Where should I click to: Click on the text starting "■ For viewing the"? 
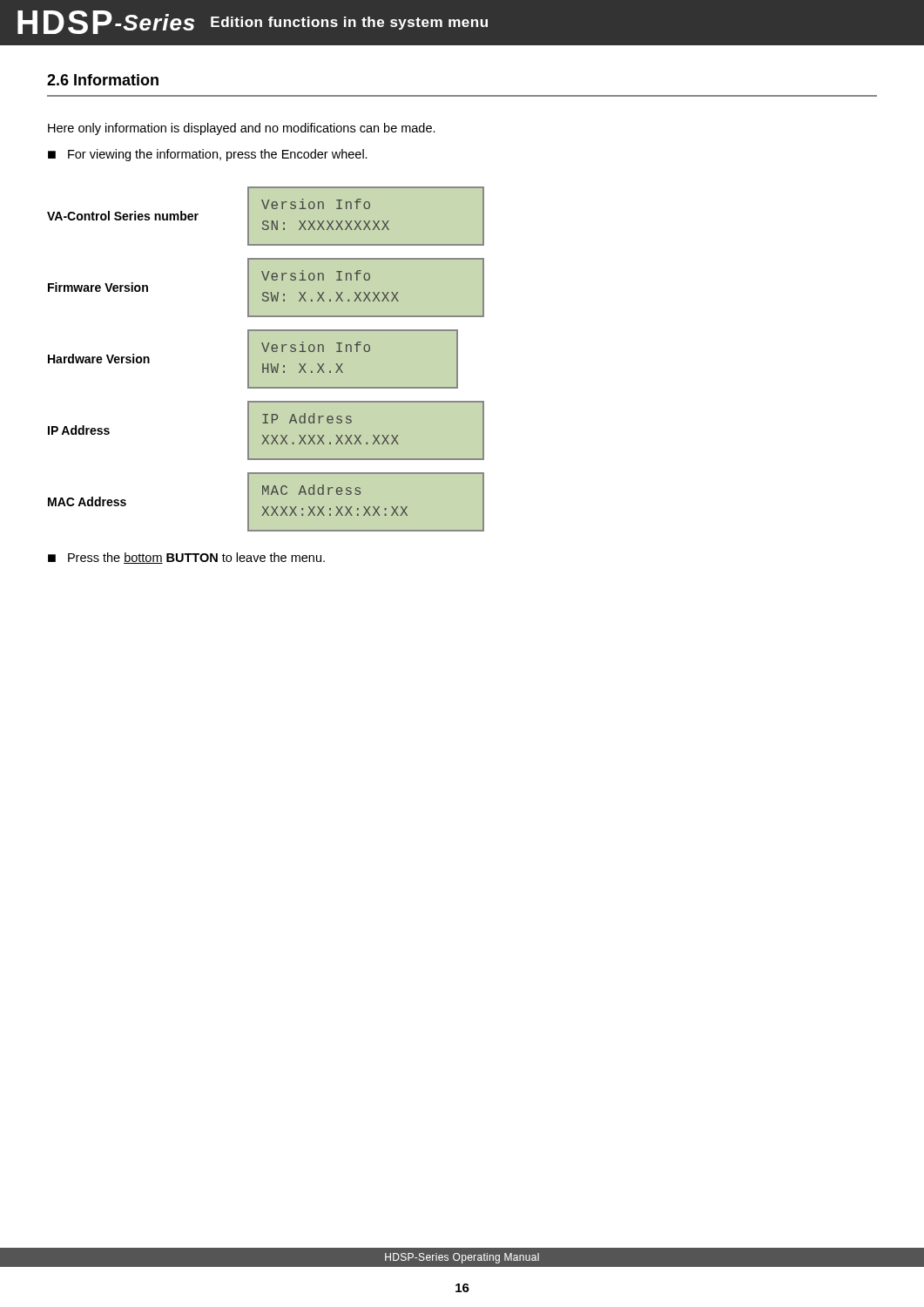click(x=208, y=156)
